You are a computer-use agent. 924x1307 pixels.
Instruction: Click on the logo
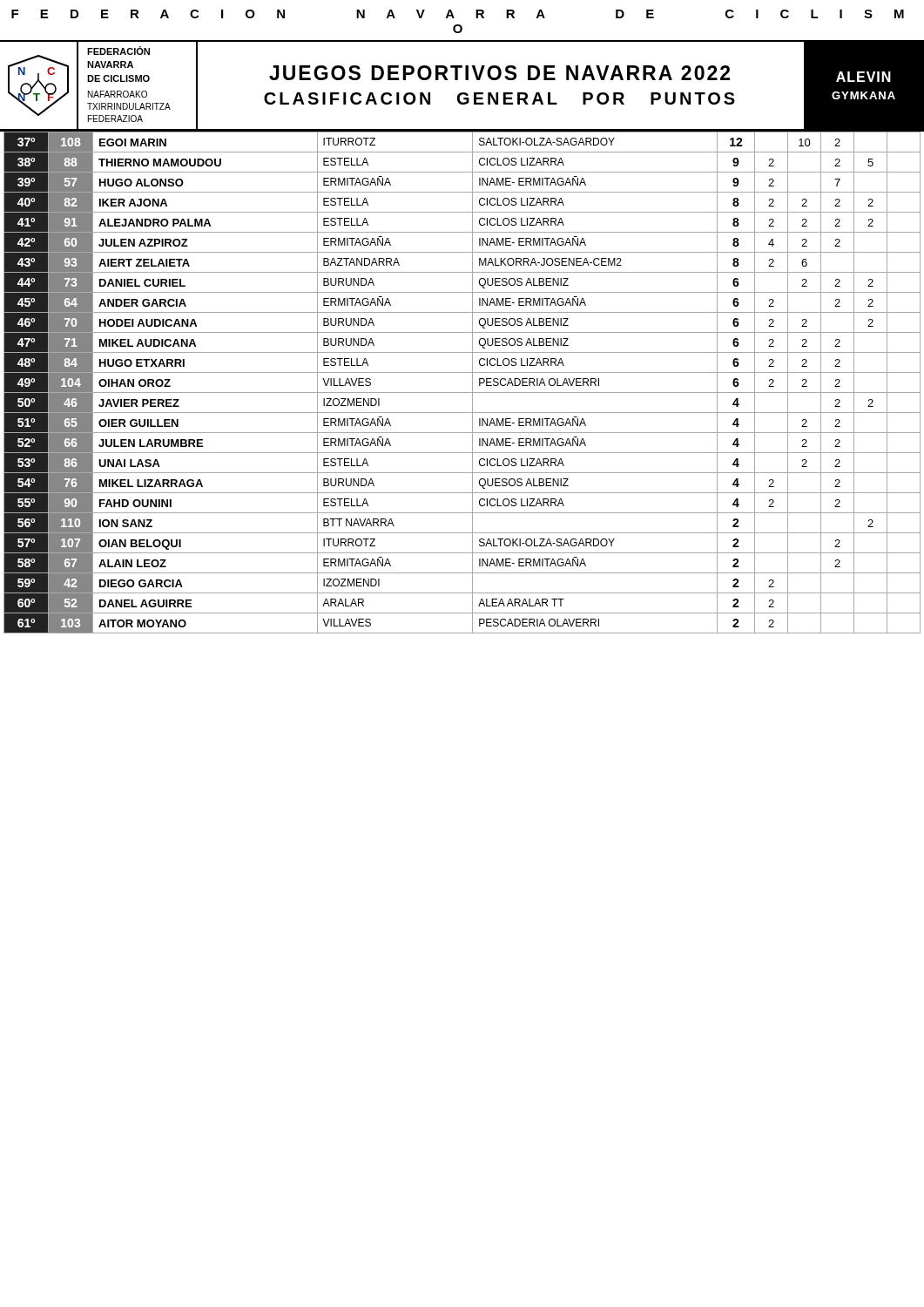(x=39, y=85)
